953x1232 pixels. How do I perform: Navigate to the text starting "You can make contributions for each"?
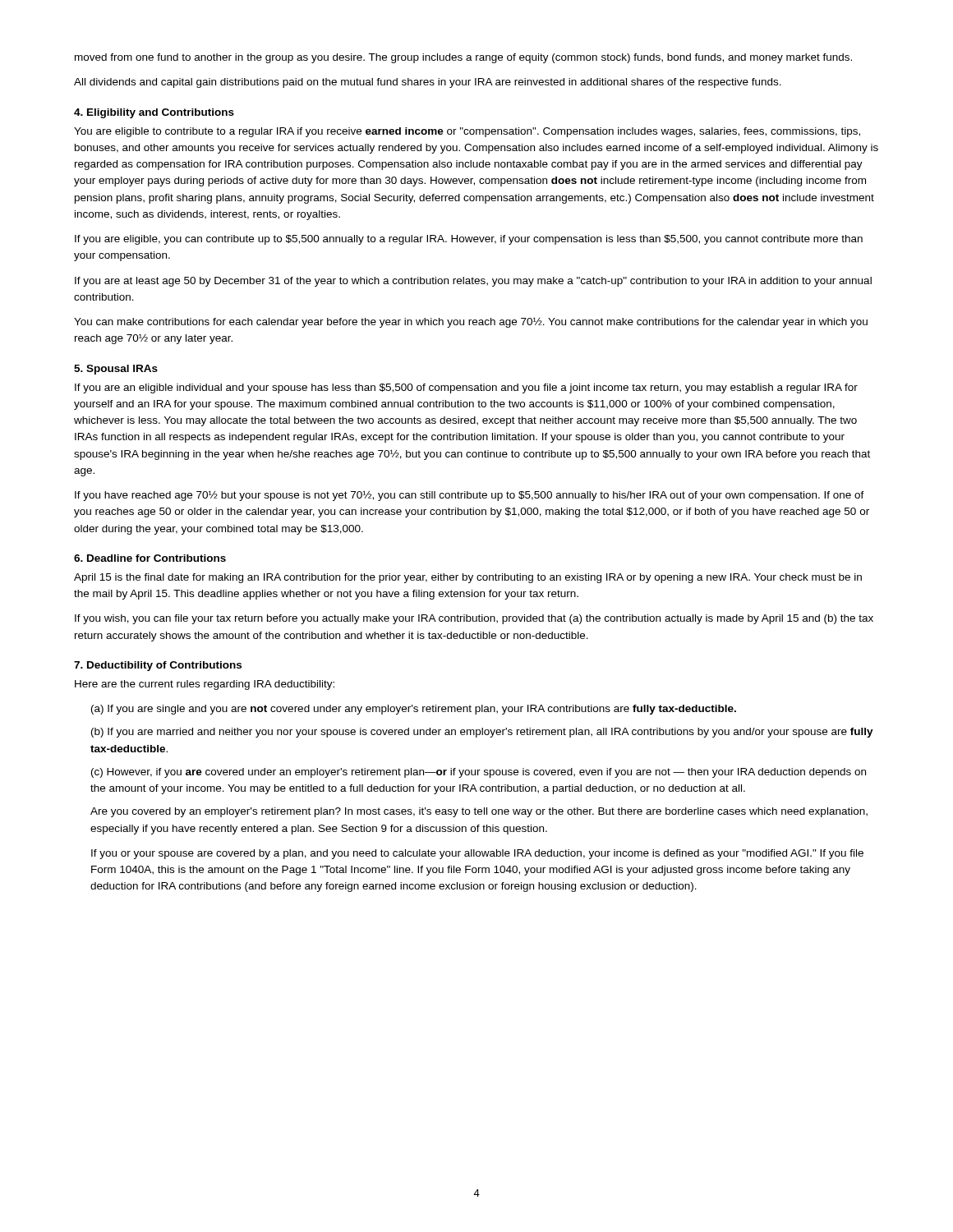471,330
